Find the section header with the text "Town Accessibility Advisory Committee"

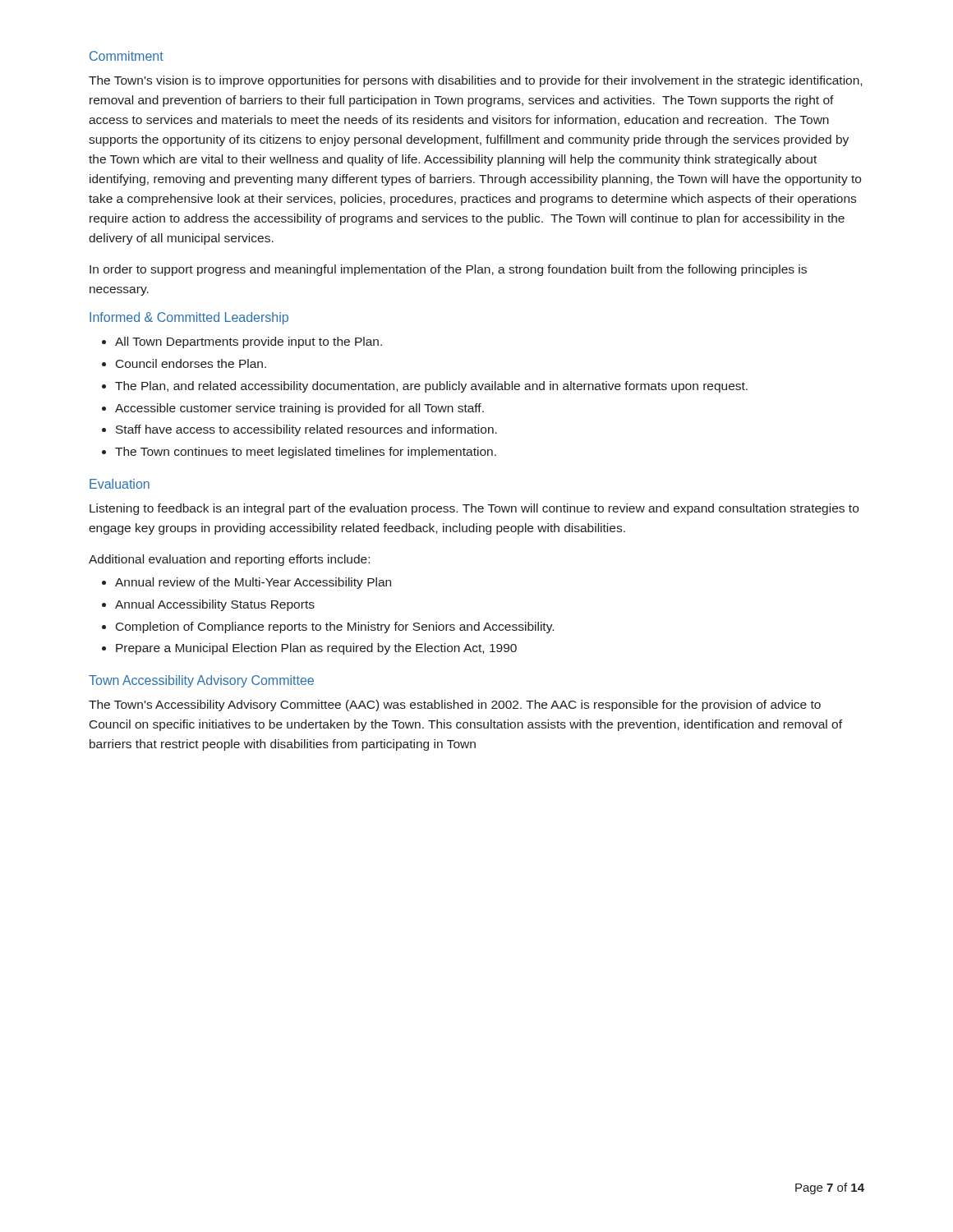[201, 681]
